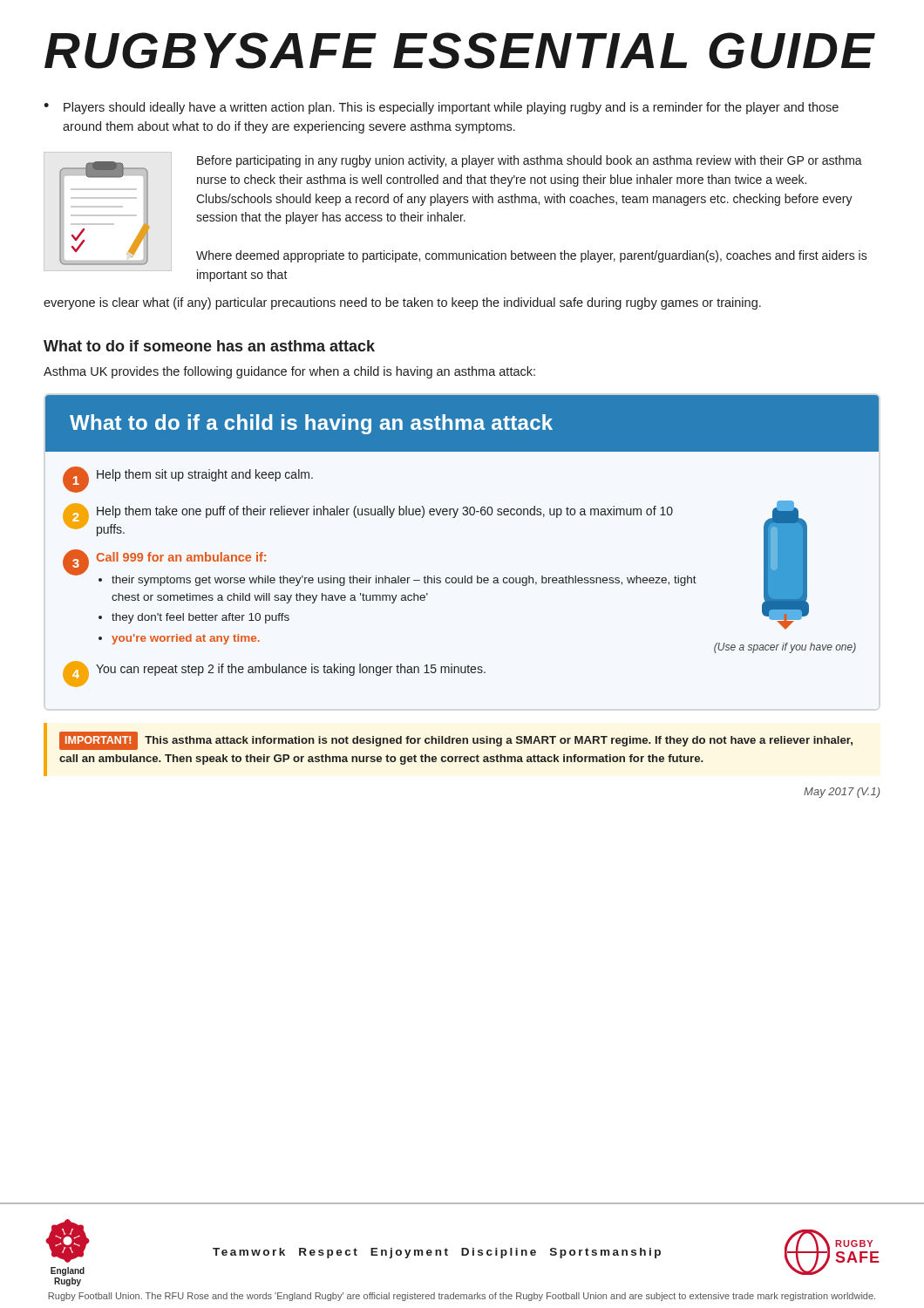924x1308 pixels.
Task: Find the text block starting "What to do if someone has"
Action: tap(209, 346)
